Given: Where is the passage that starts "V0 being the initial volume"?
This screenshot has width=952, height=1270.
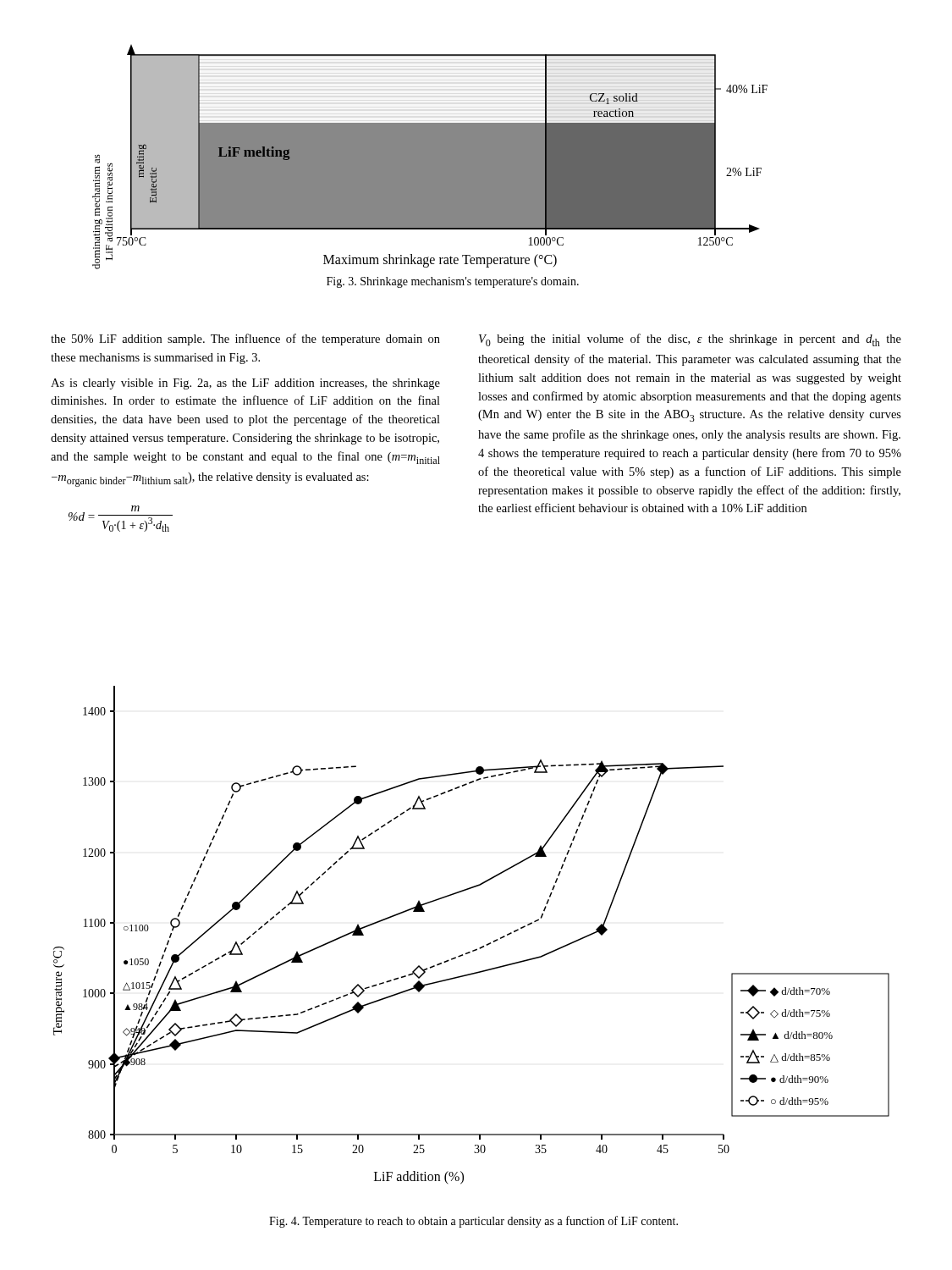Looking at the screenshot, I should (x=690, y=424).
